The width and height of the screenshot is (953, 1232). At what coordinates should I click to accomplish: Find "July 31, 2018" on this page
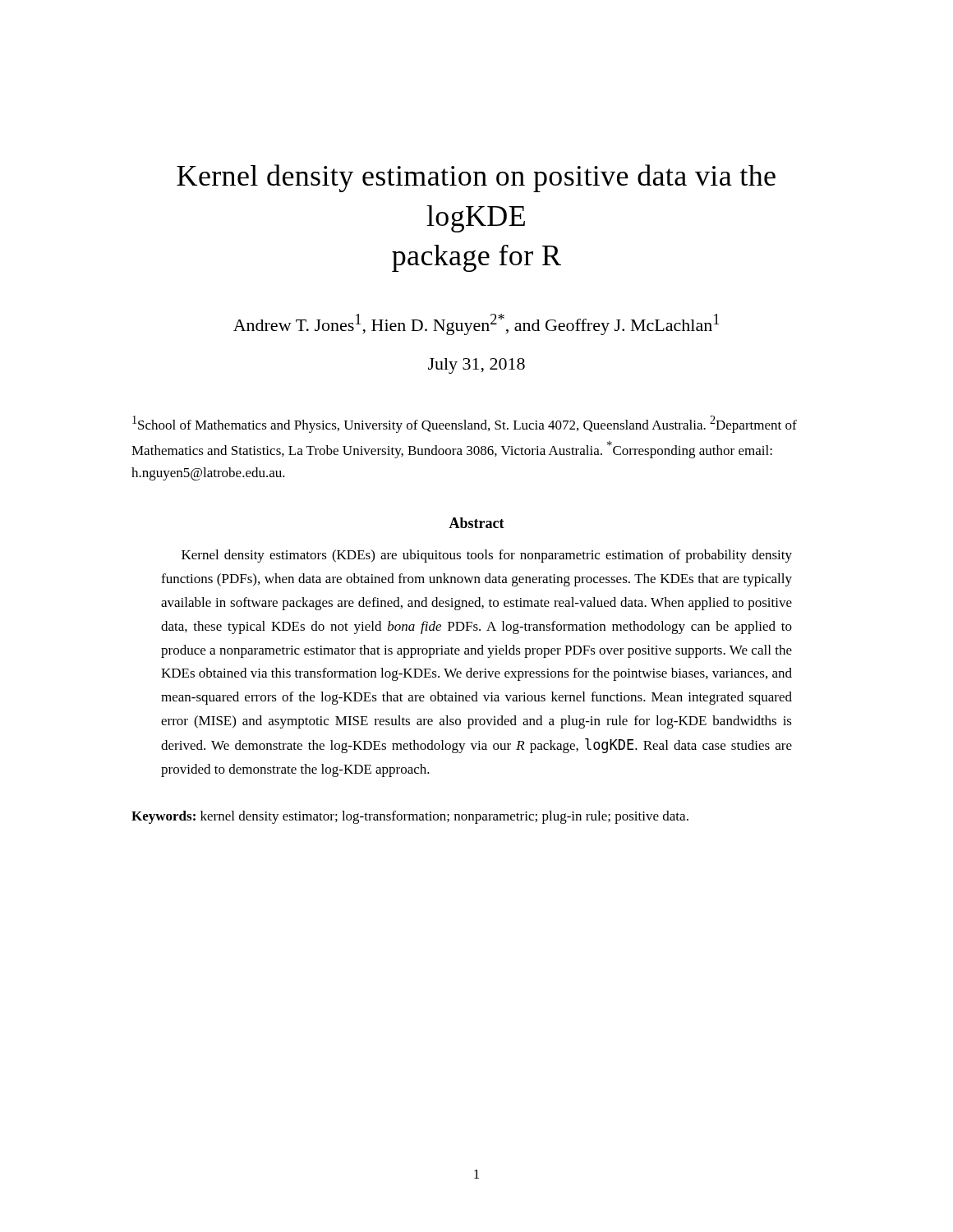coord(476,364)
